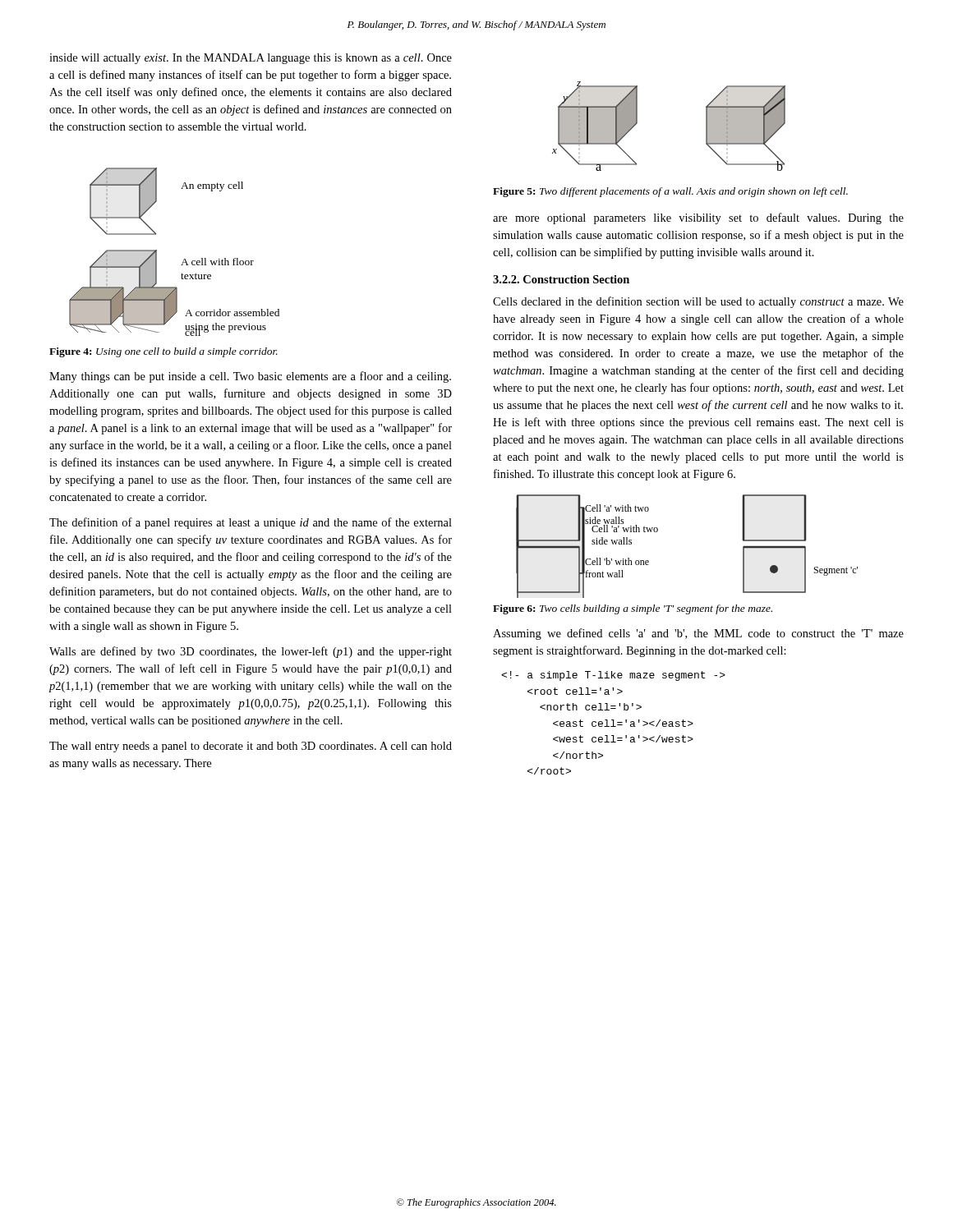Locate the caption that opens with "Figure 5: Two different placements of a"
The height and width of the screenshot is (1232, 953).
point(671,191)
